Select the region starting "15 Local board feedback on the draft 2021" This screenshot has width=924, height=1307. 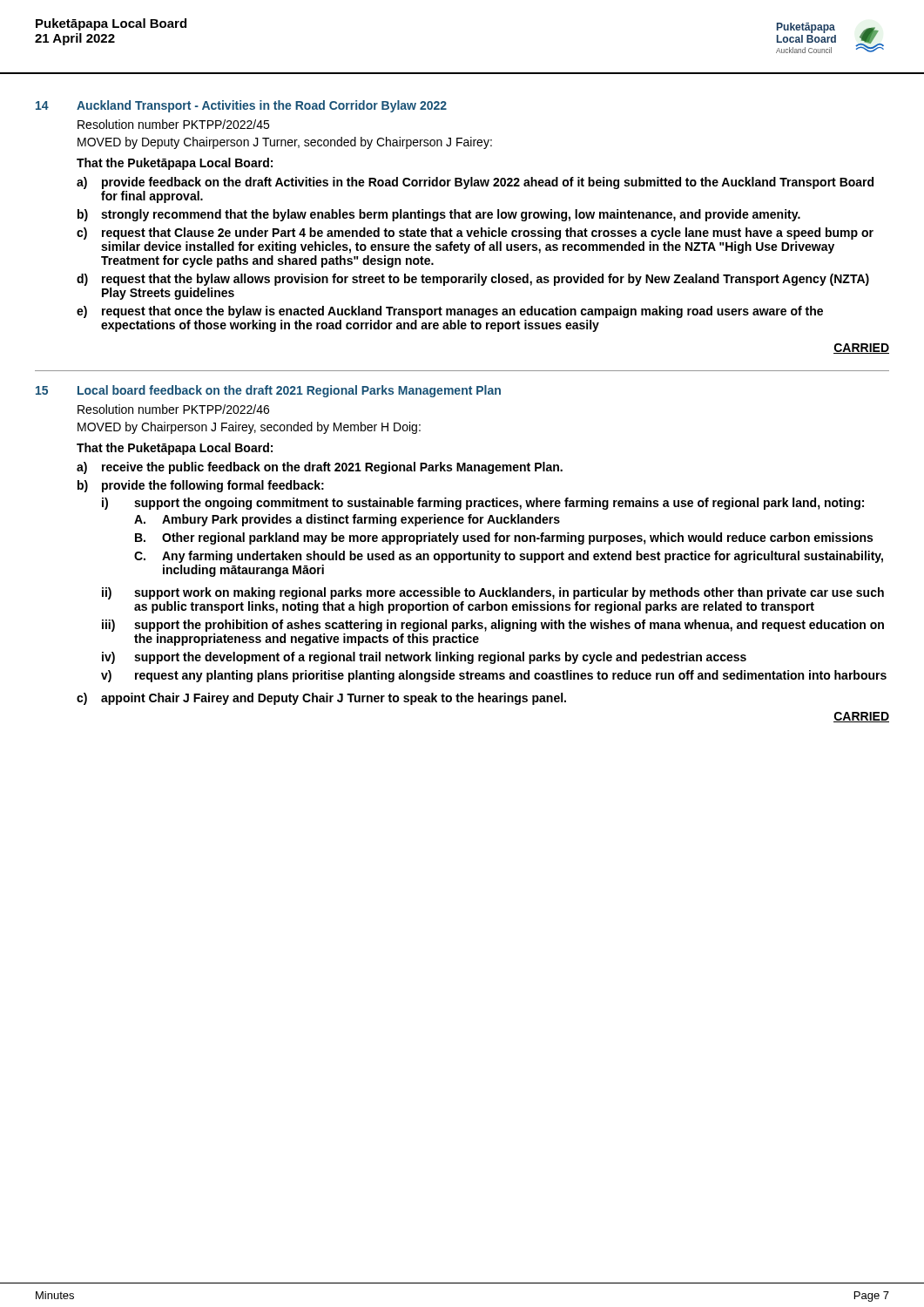coord(268,390)
